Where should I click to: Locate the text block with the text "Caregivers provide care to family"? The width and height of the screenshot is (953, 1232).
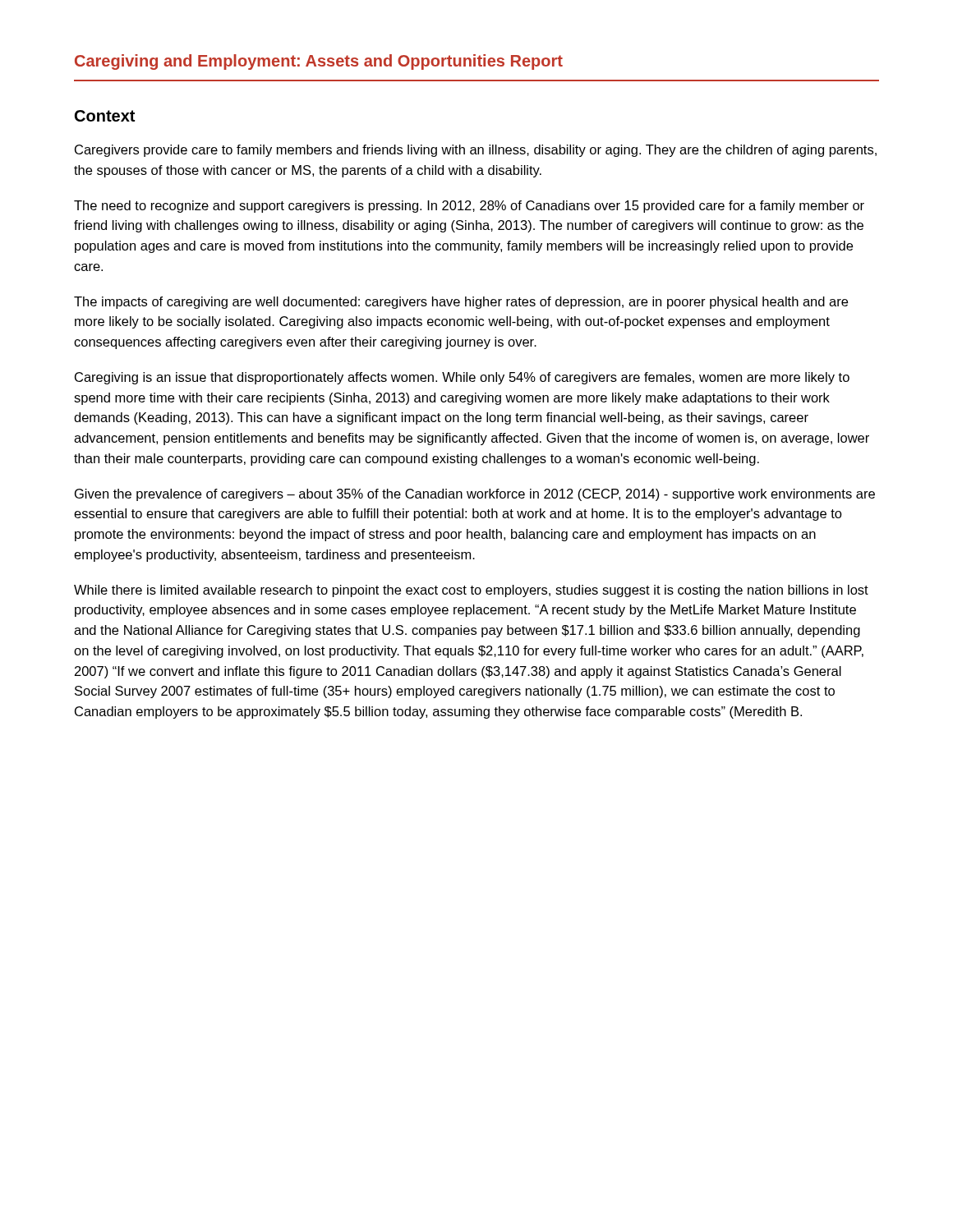tap(476, 160)
